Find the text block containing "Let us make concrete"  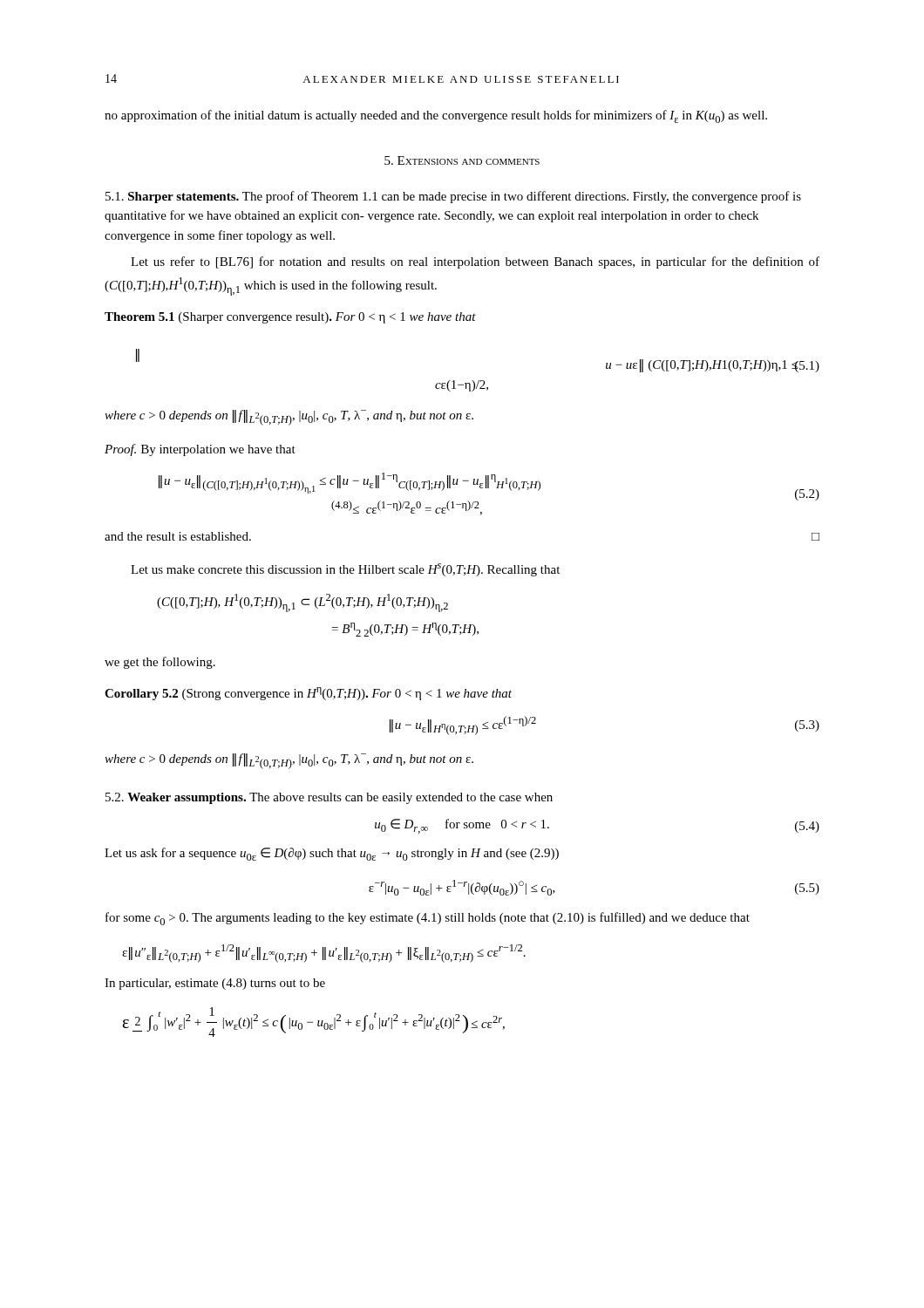point(345,567)
